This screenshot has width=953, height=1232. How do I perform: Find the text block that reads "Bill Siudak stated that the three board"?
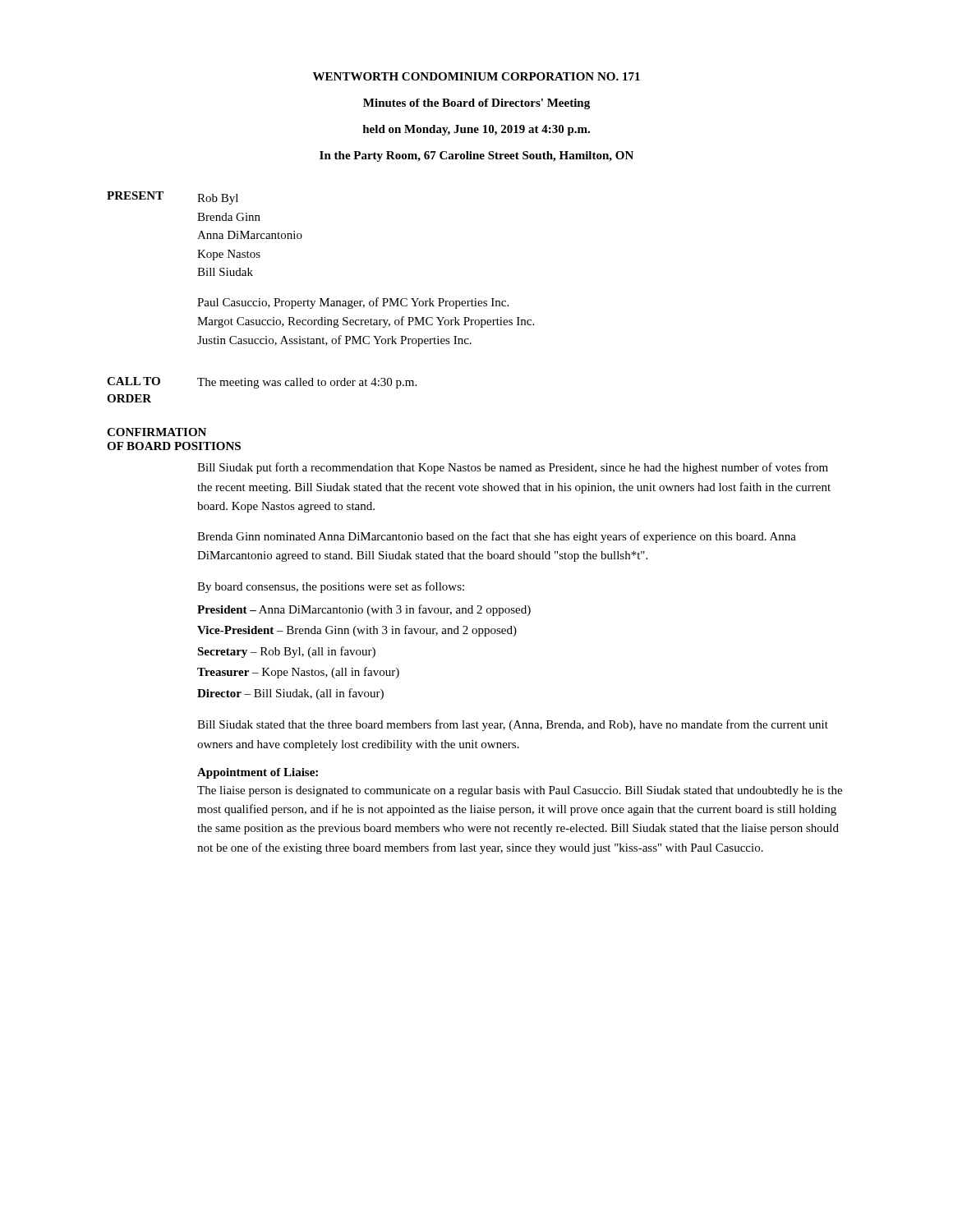coord(513,734)
